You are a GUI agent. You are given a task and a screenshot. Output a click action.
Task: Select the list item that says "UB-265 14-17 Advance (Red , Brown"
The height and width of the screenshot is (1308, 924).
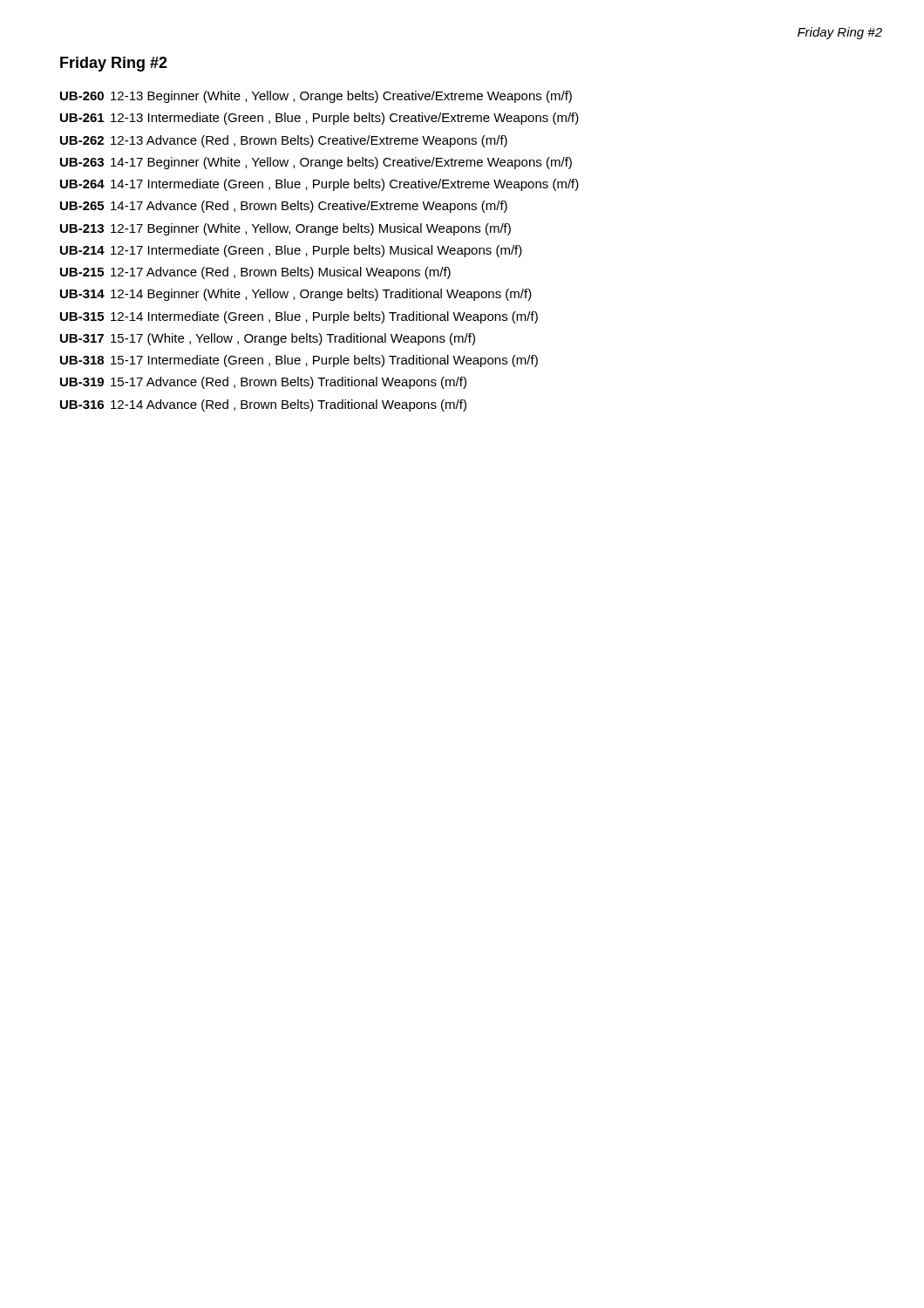coord(471,206)
